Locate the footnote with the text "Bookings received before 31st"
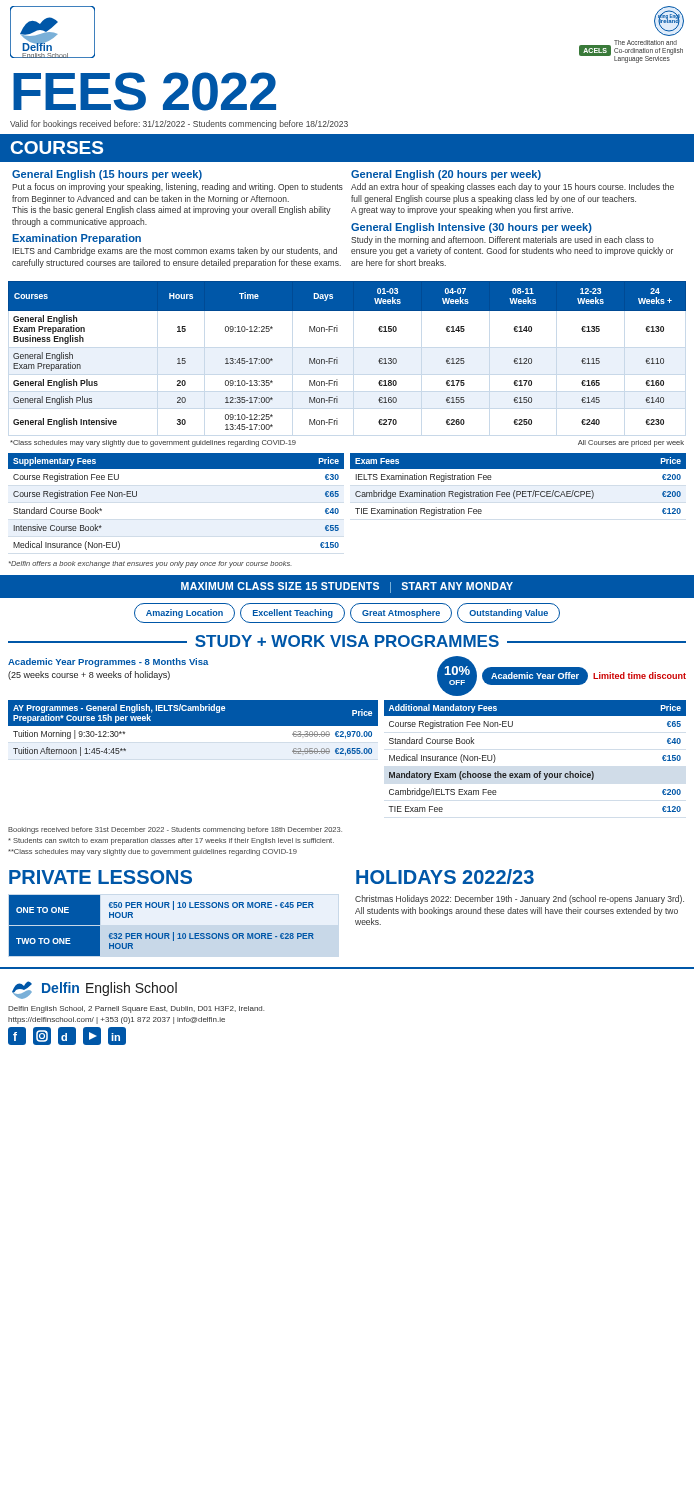The image size is (694, 1500). [x=175, y=841]
